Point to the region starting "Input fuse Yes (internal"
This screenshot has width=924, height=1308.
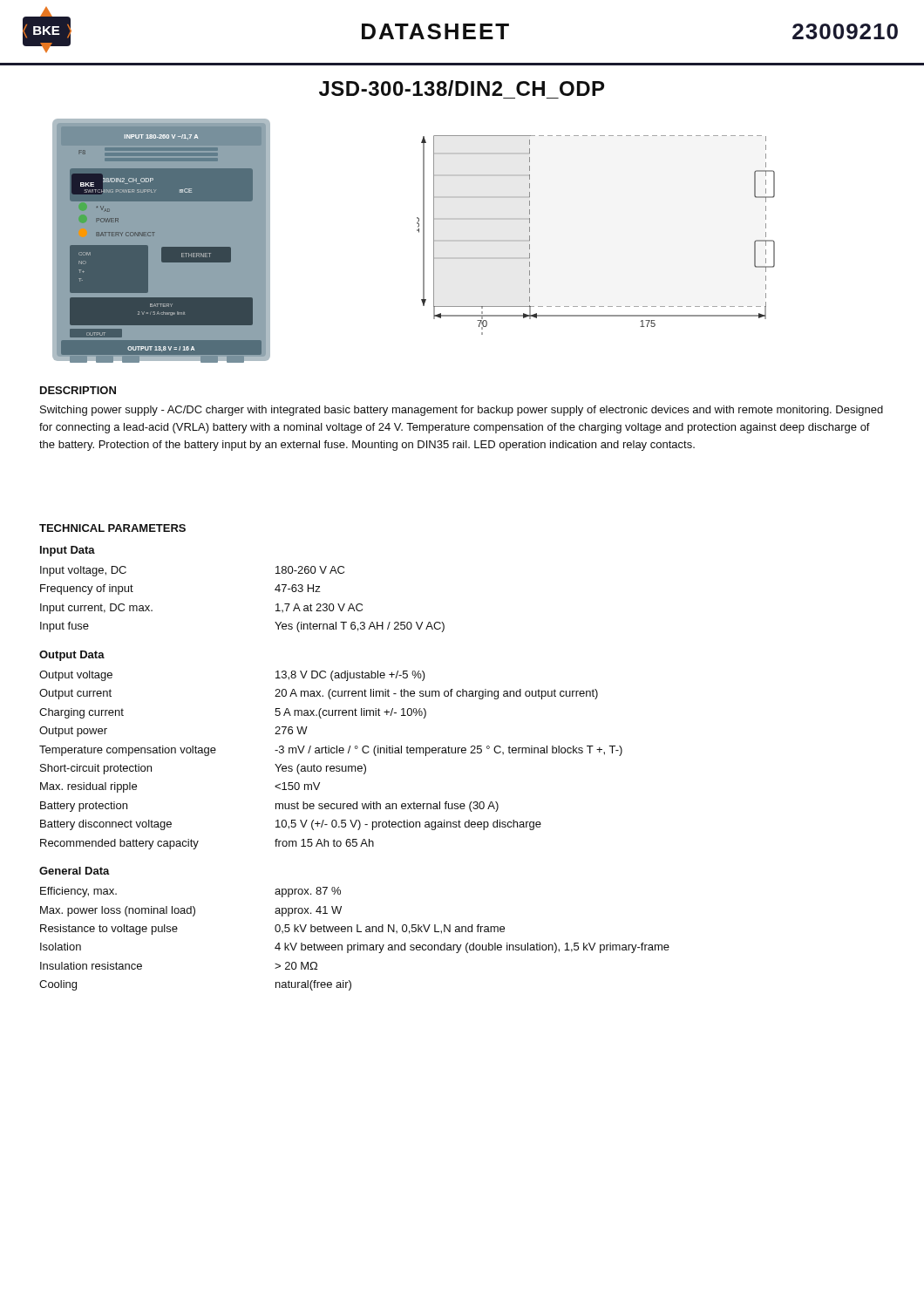[60, 627]
